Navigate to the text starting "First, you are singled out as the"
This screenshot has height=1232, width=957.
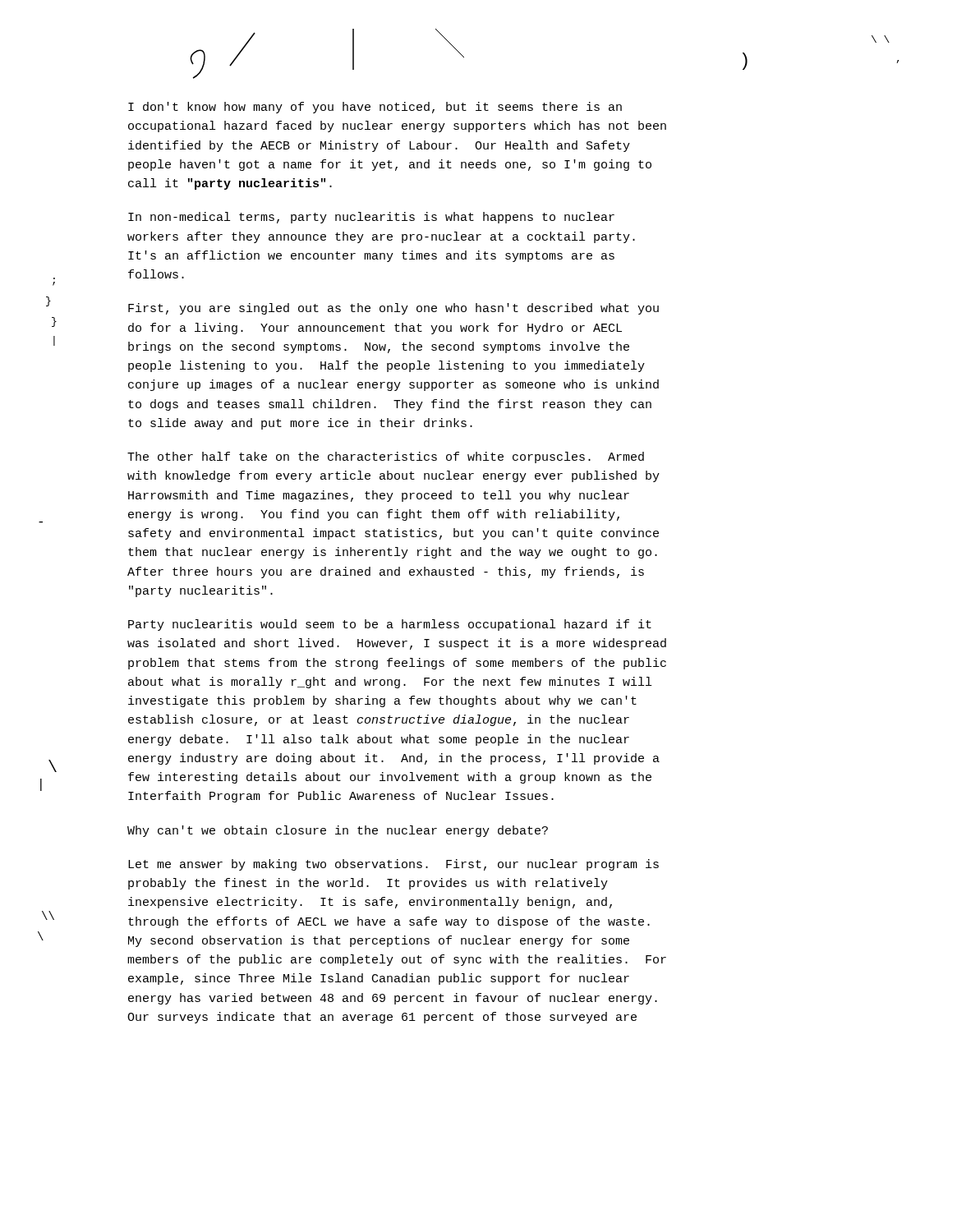coord(394,367)
